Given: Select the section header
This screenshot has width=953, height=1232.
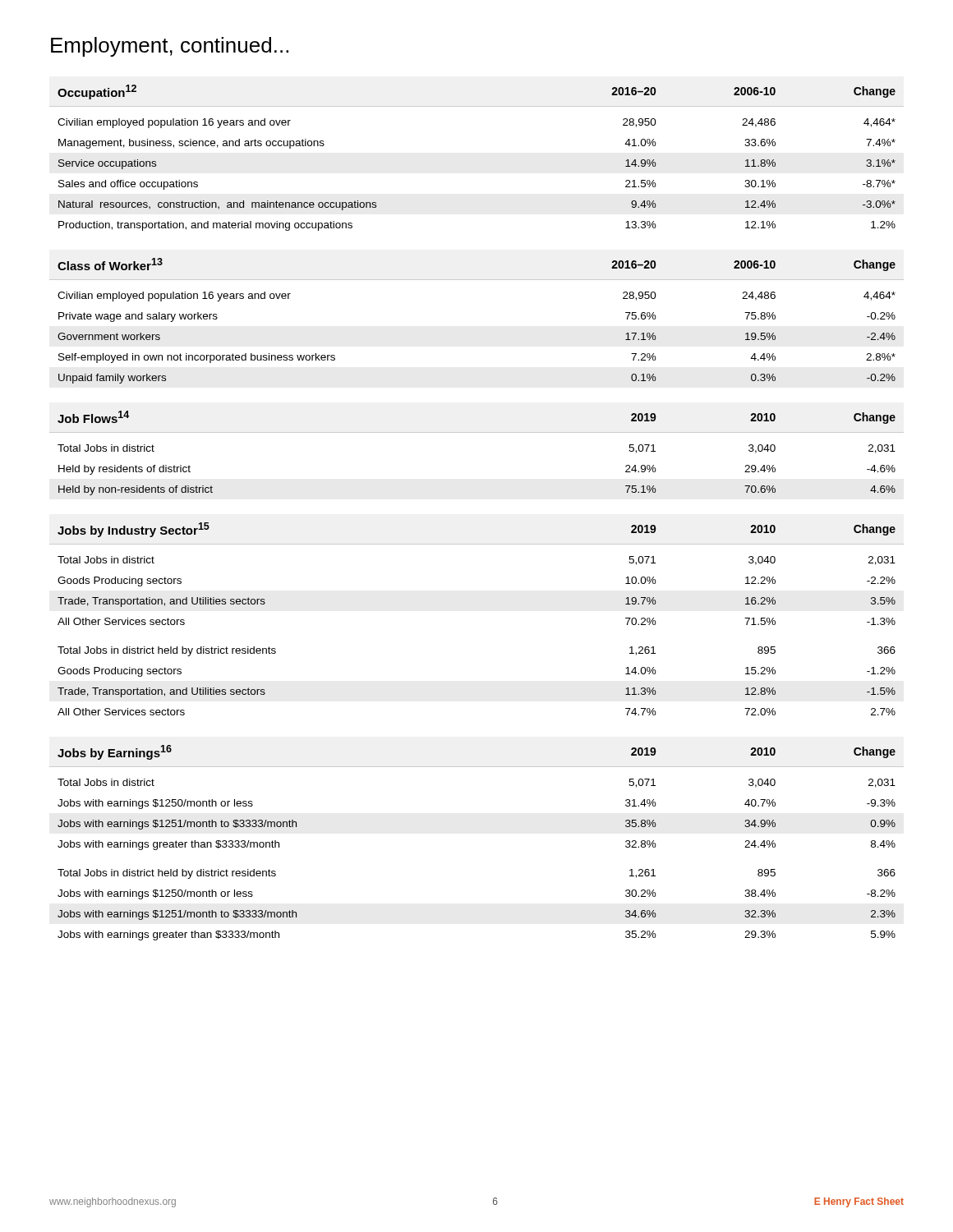Looking at the screenshot, I should point(170,45).
